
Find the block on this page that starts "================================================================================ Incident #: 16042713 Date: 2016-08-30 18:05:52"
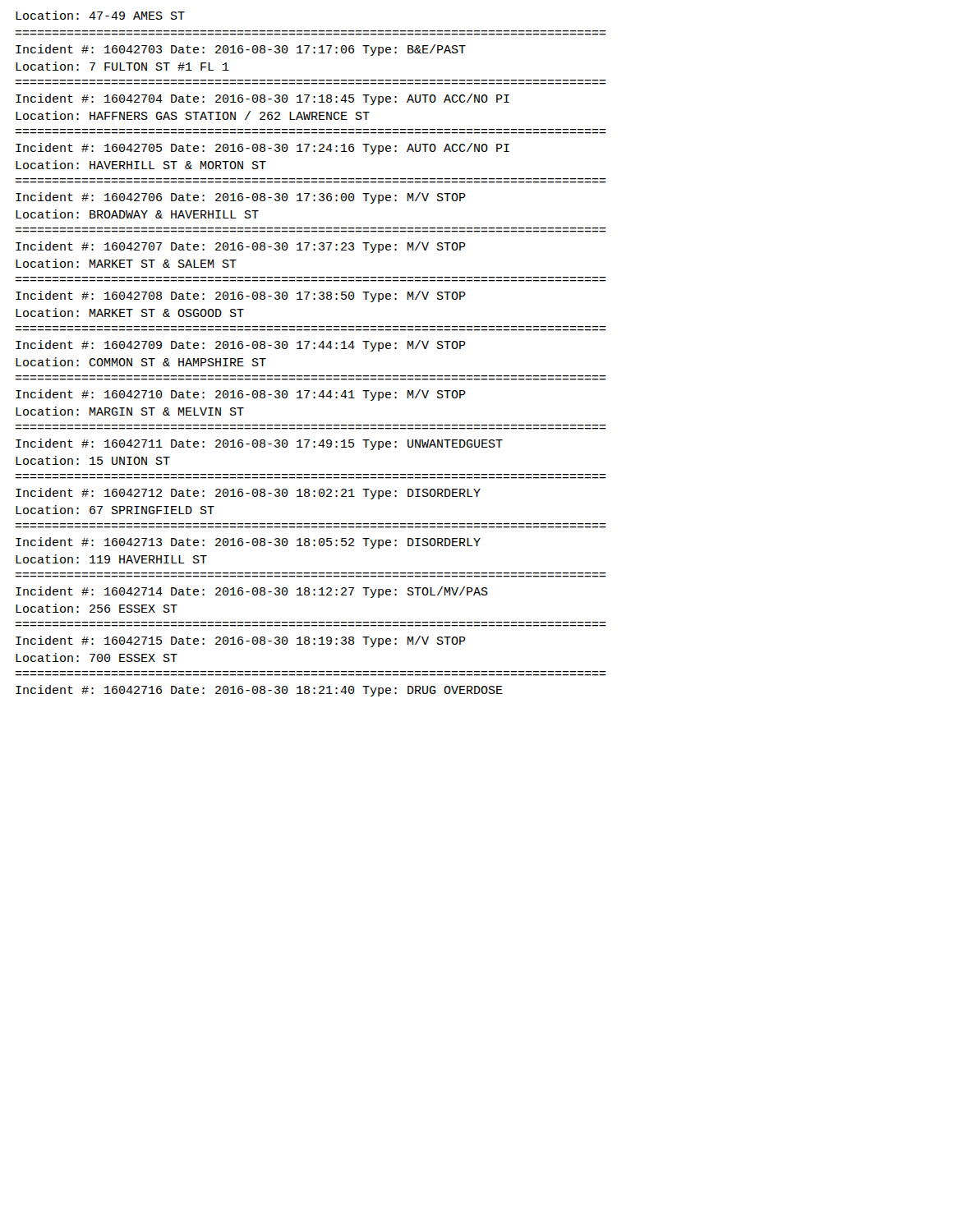[x=476, y=545]
